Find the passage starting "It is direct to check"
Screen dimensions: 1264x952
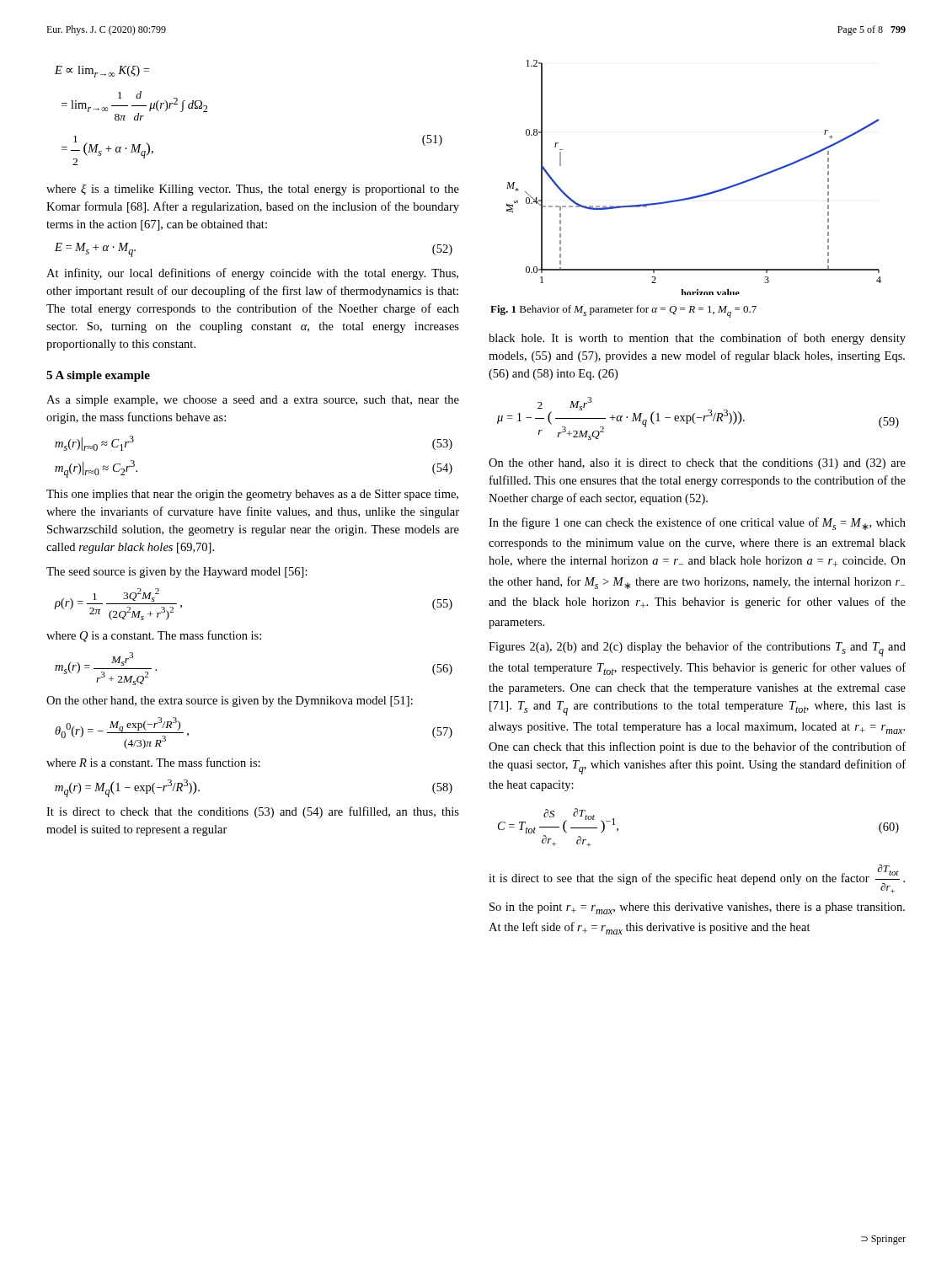[253, 820]
